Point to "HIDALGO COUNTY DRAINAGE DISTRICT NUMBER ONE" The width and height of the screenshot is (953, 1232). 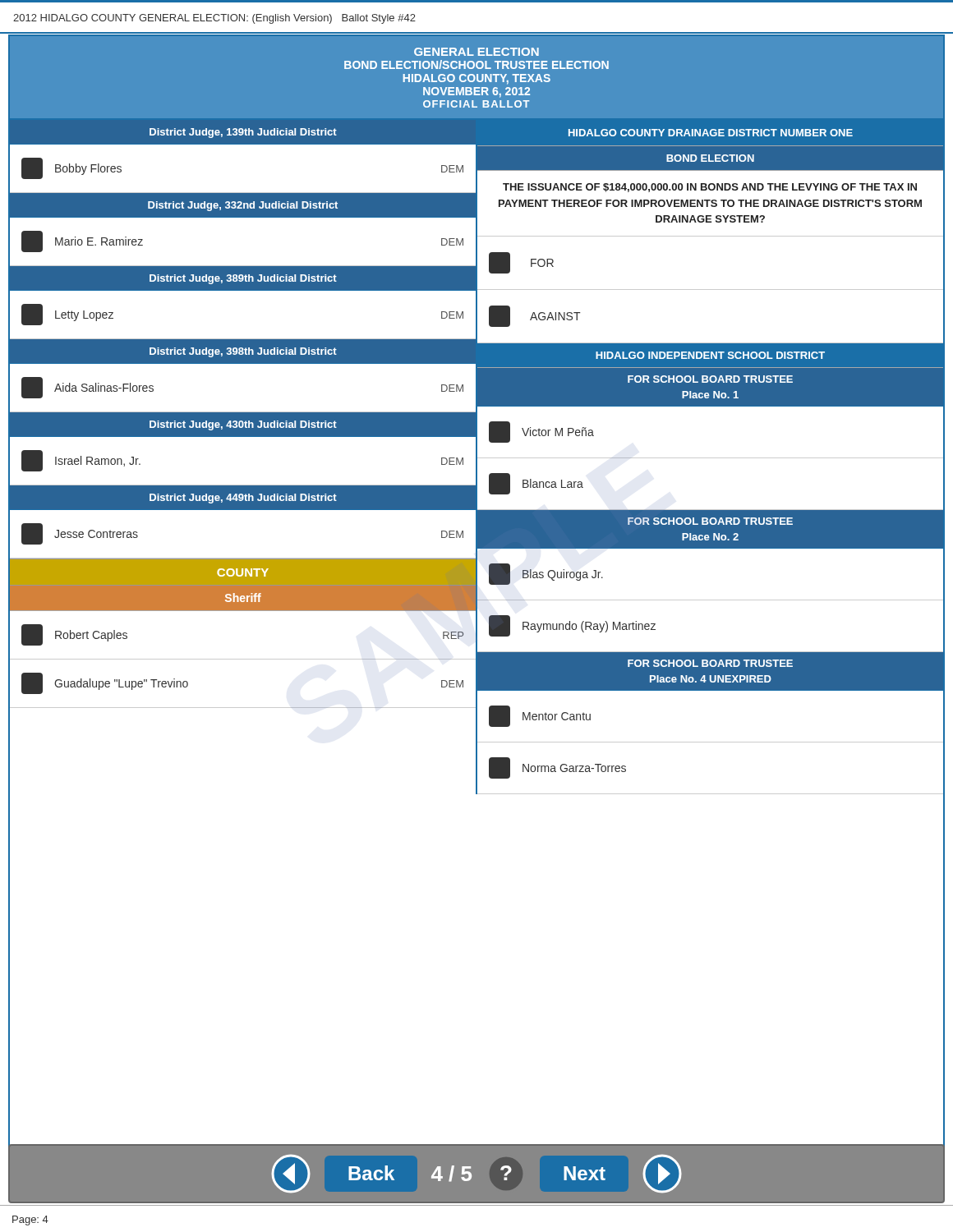(x=710, y=133)
